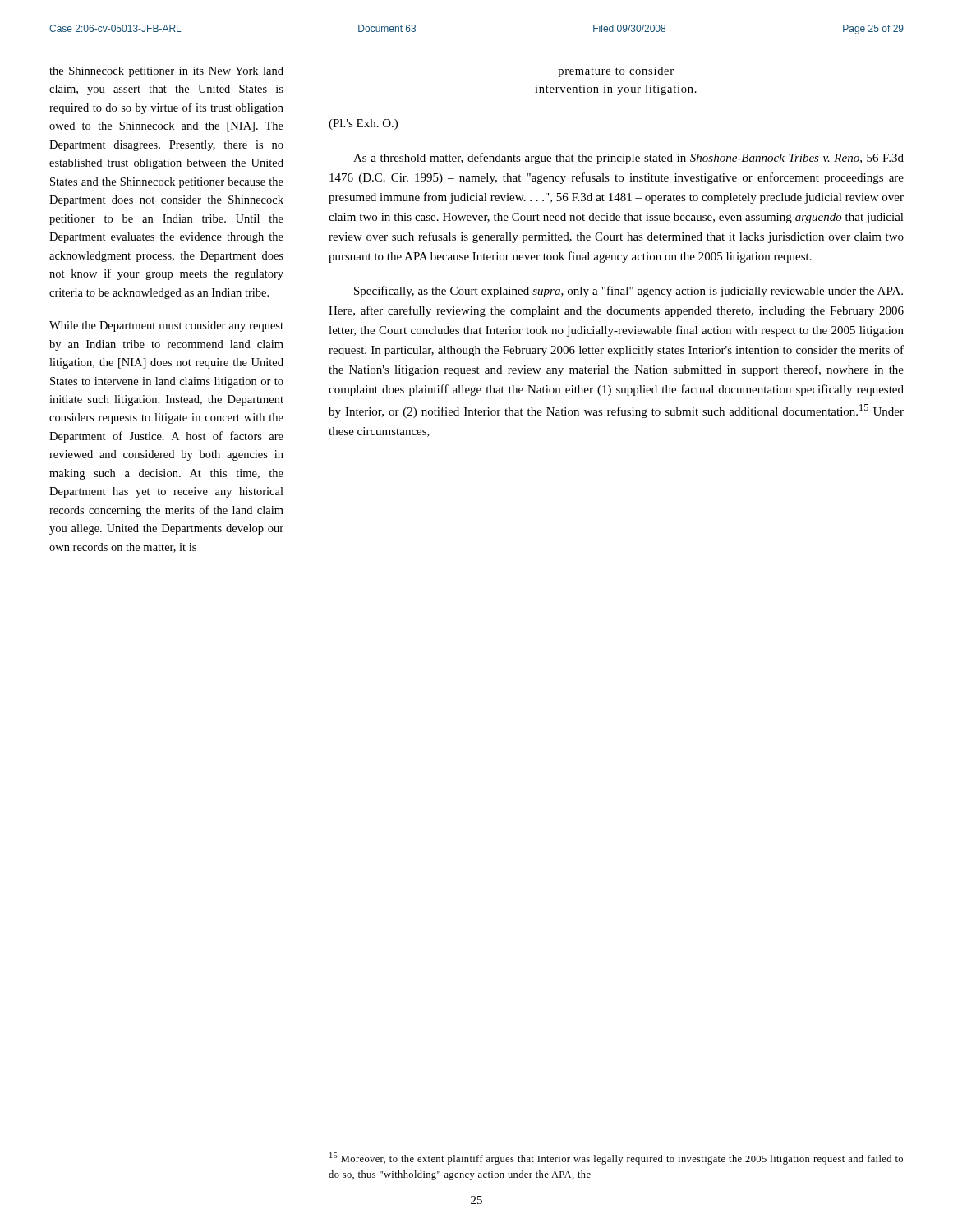
Task: Locate the text block starting "(Pl.'s Exh. O.)"
Action: pyautogui.click(x=363, y=124)
